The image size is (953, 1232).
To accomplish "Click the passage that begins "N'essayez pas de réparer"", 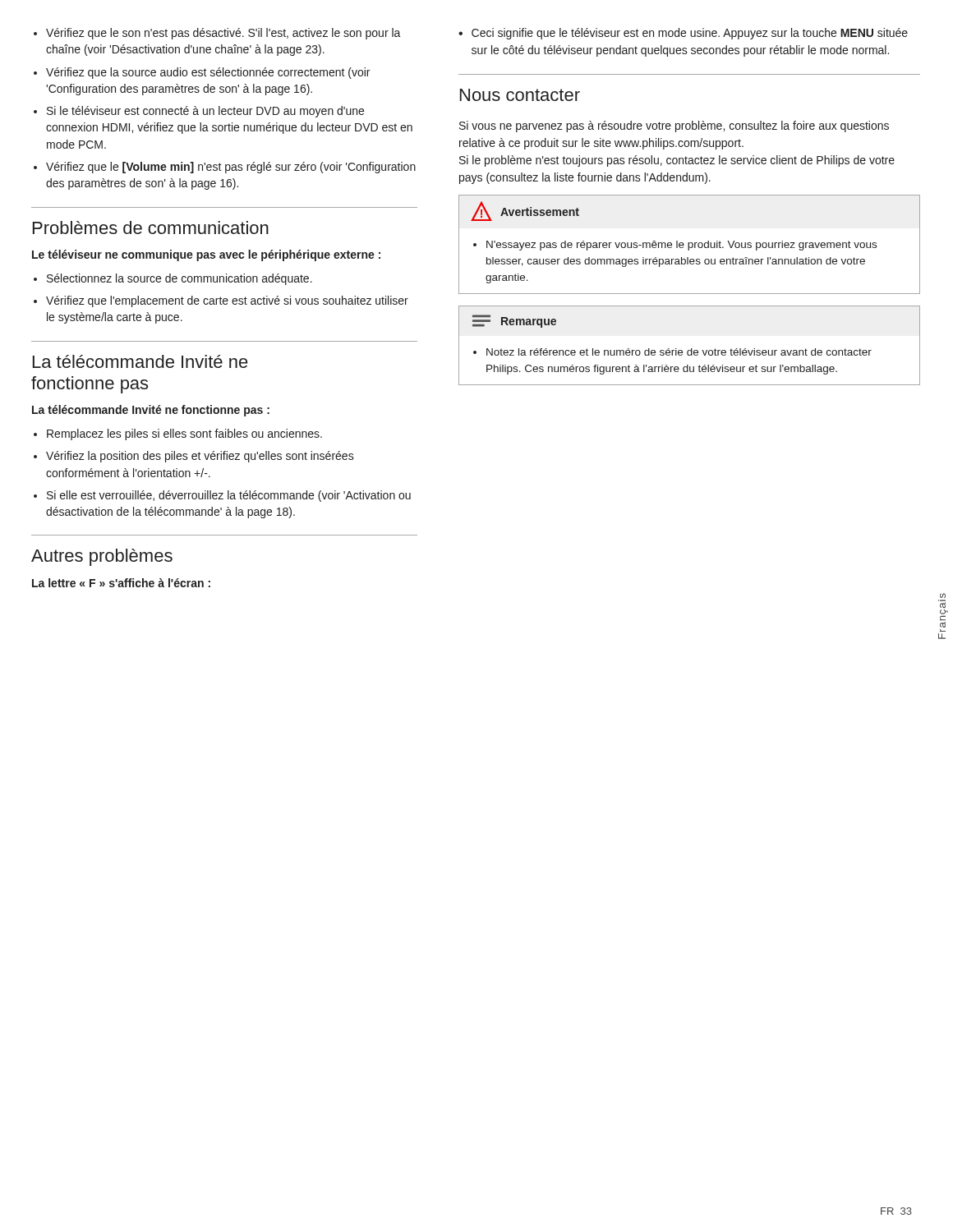I will (681, 261).
